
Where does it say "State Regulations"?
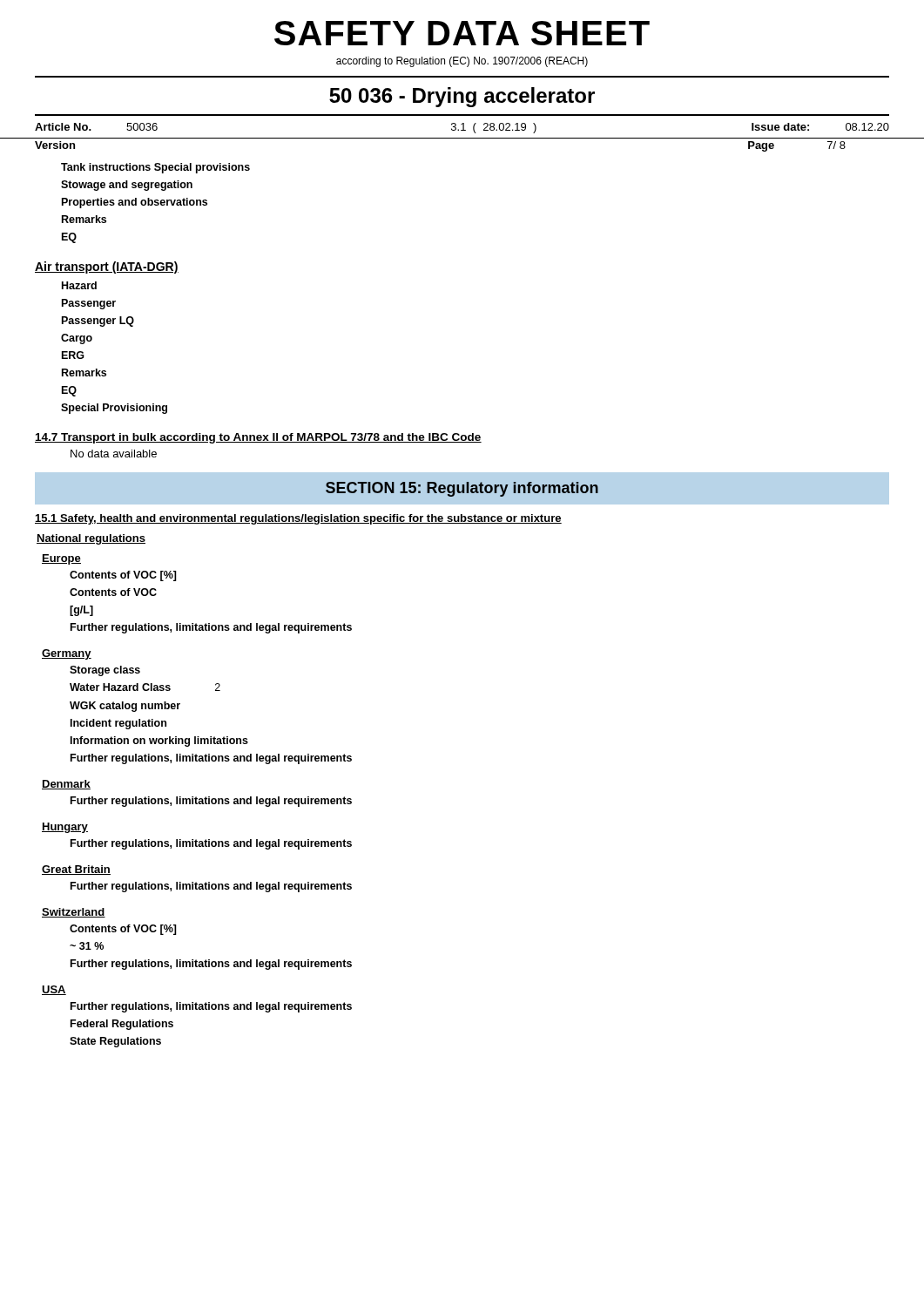[x=116, y=1041]
